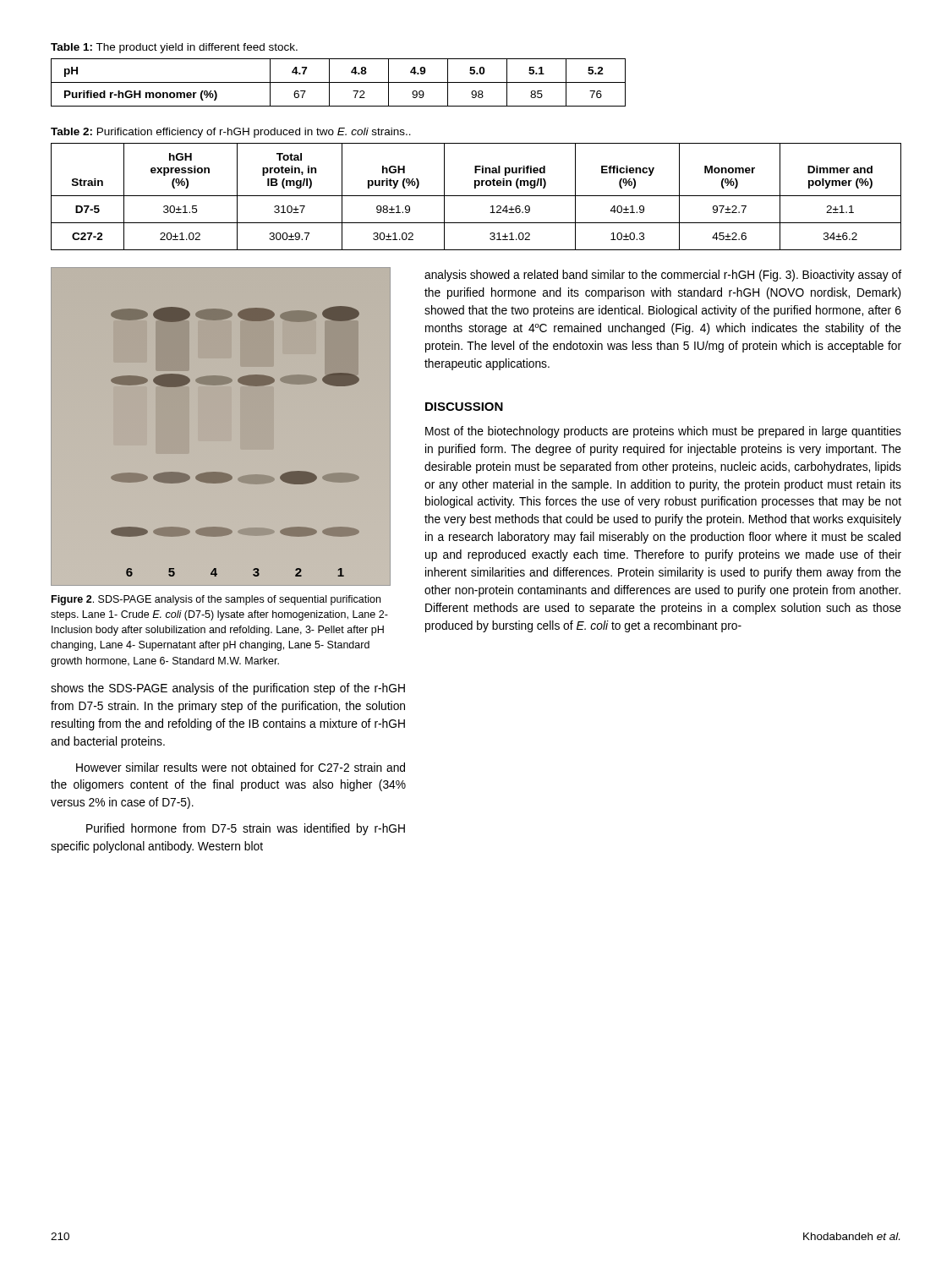This screenshot has height=1268, width=952.
Task: Point to the caption beginning "Figure 2. SDS-PAGE analysis of the samples of"
Action: click(x=219, y=630)
